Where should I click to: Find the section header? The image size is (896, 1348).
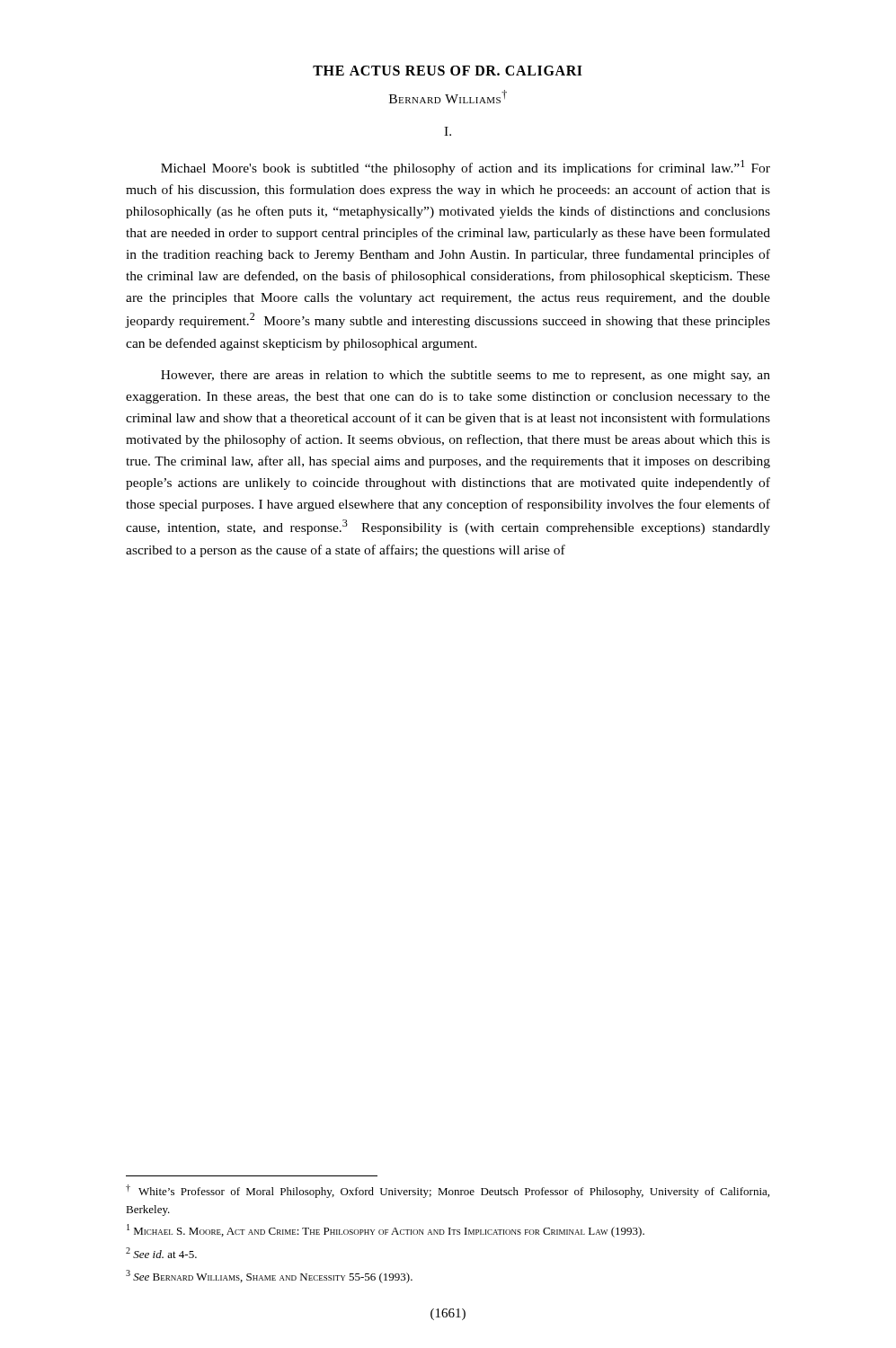point(448,131)
